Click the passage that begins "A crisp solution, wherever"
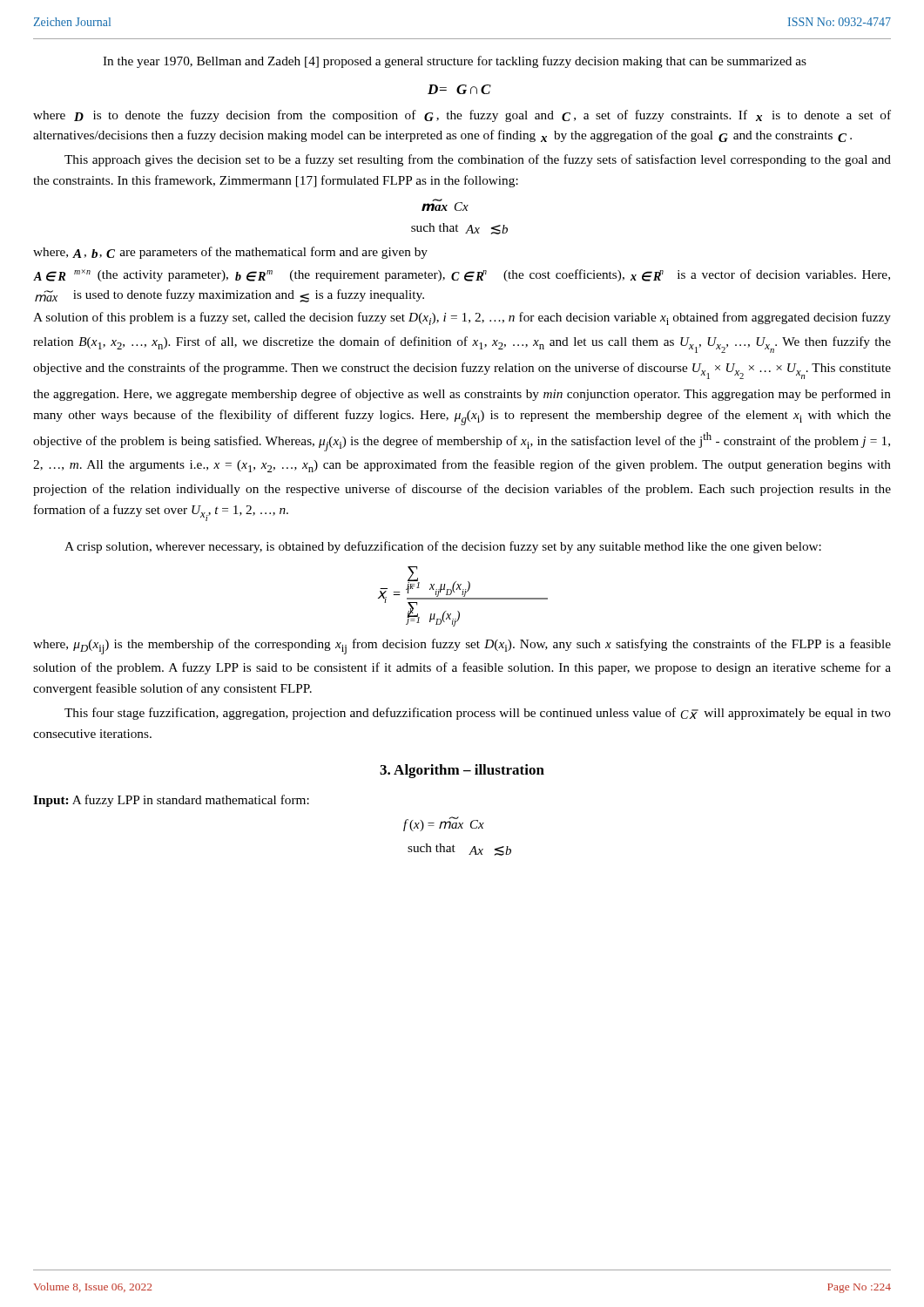The image size is (924, 1307). 443,546
